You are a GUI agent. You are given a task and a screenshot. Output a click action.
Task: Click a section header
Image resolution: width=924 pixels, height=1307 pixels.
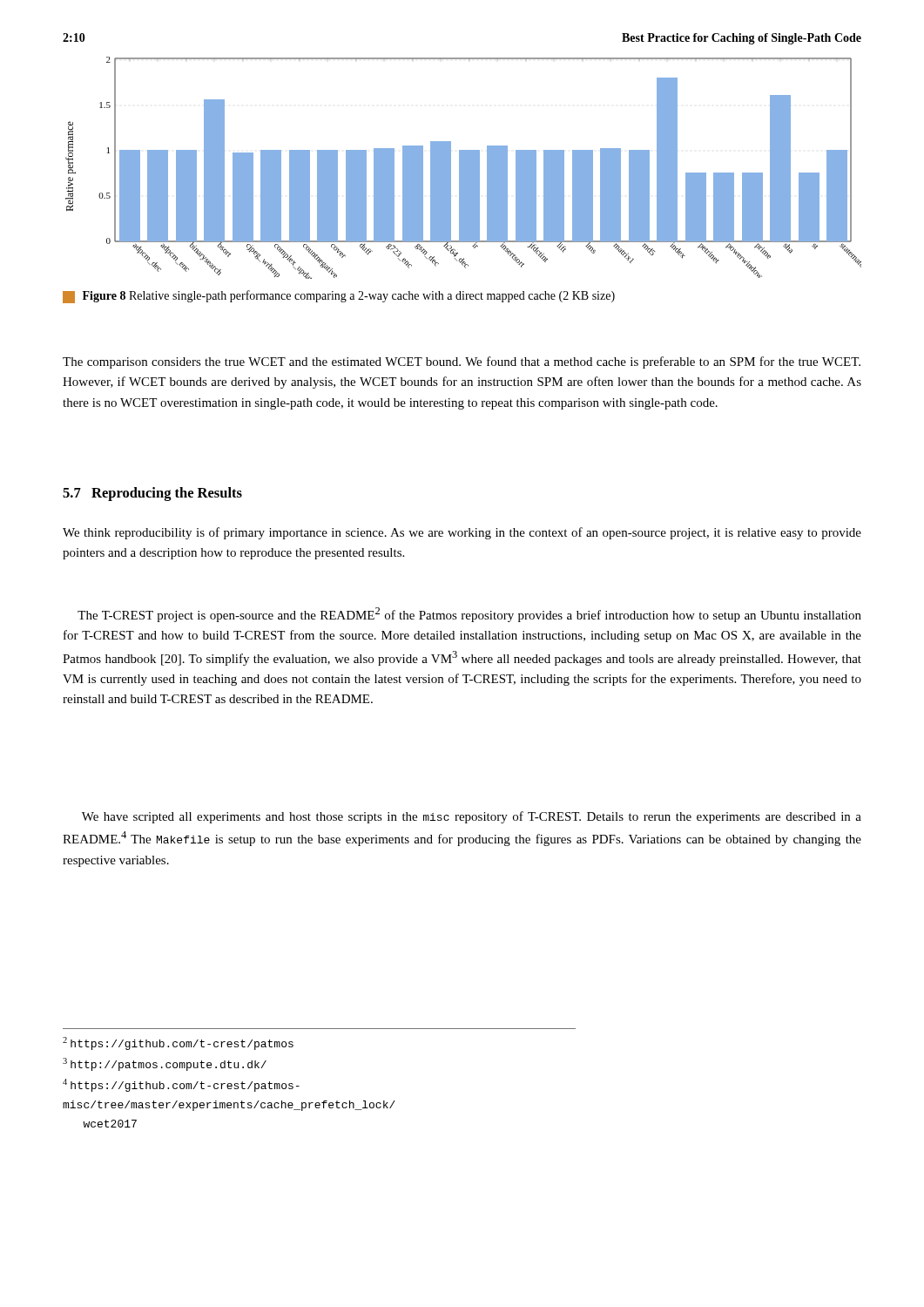click(152, 493)
